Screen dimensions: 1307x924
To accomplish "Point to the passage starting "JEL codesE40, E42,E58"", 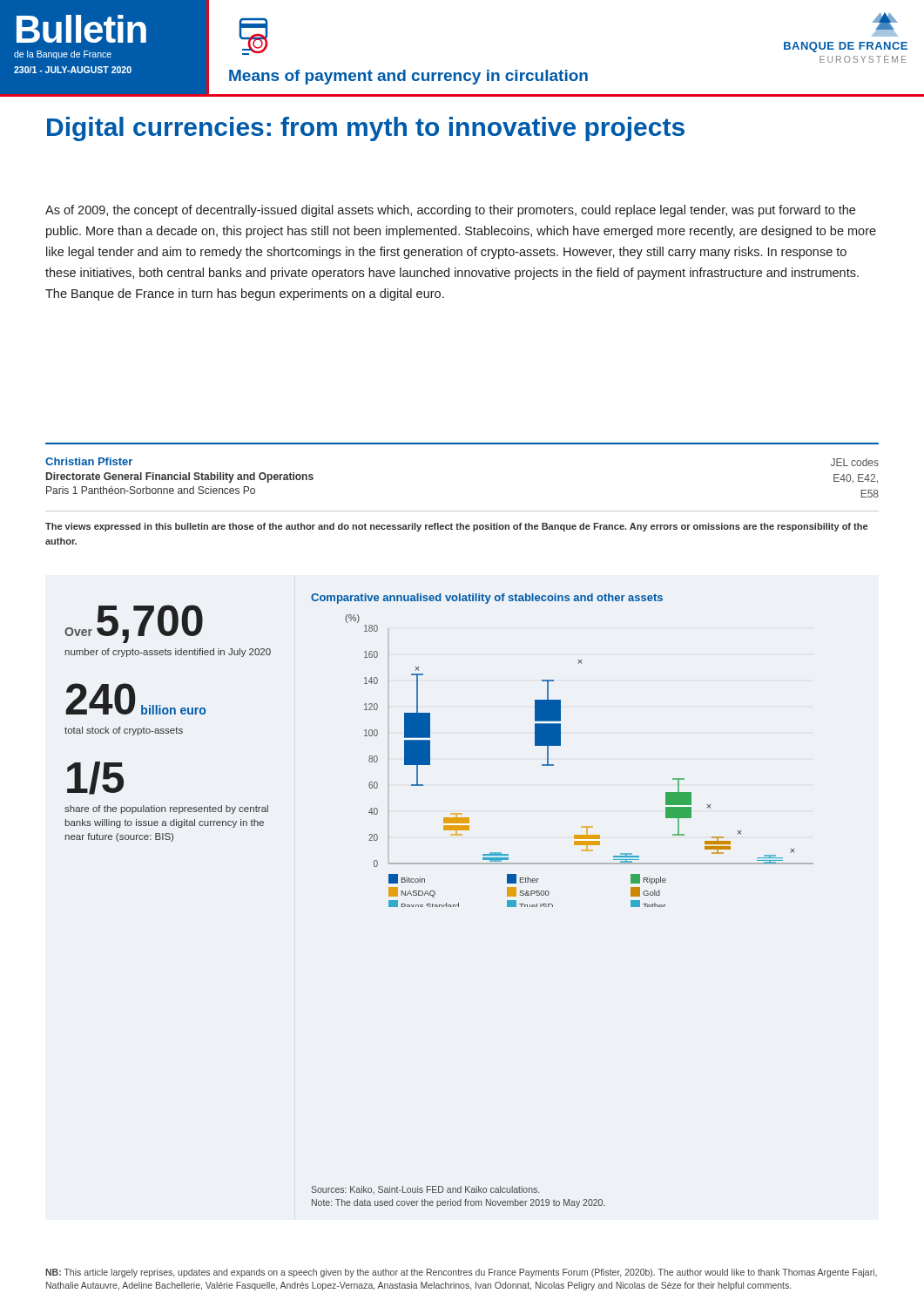I will click(855, 478).
